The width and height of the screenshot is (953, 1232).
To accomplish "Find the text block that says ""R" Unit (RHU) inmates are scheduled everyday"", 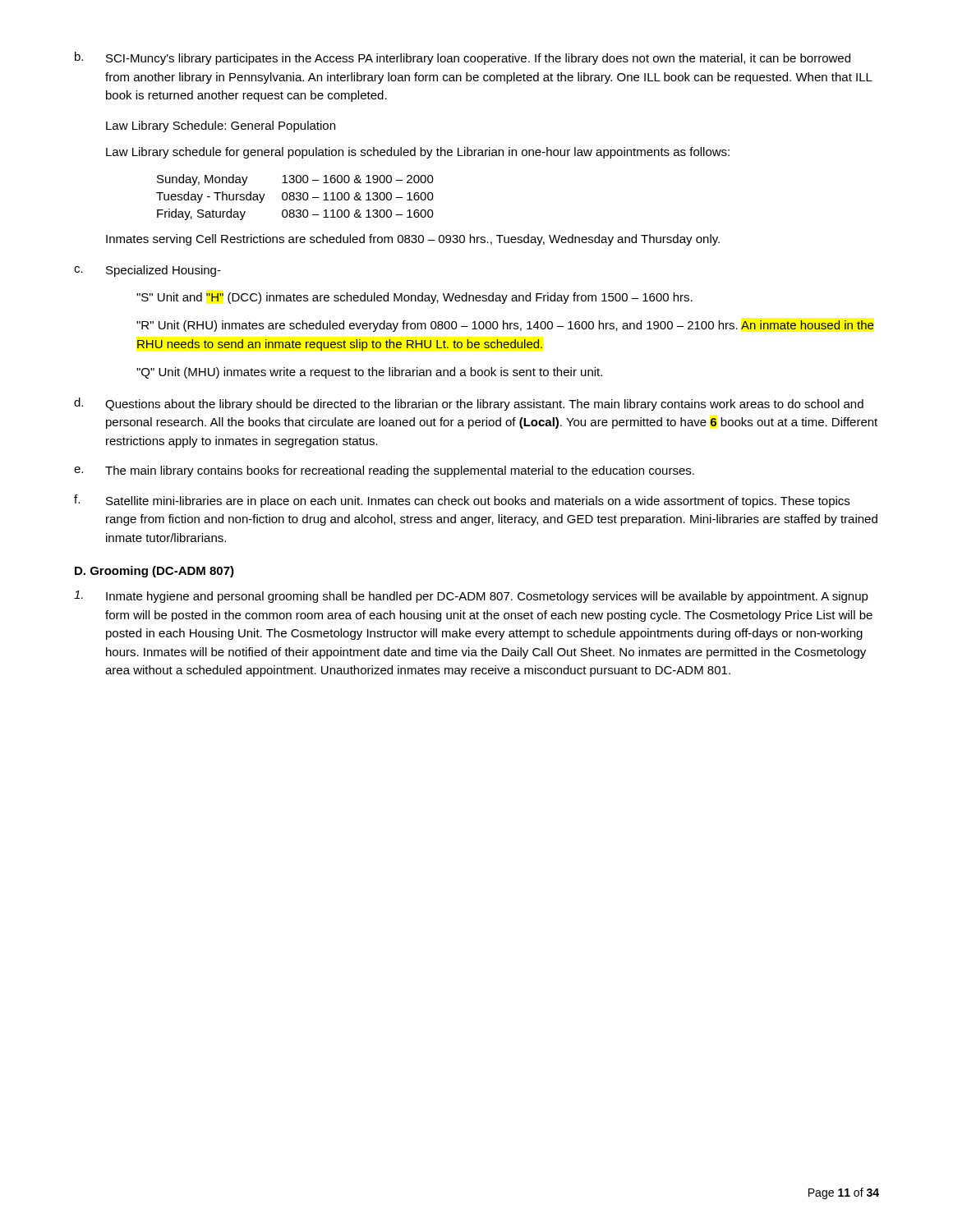I will [505, 334].
